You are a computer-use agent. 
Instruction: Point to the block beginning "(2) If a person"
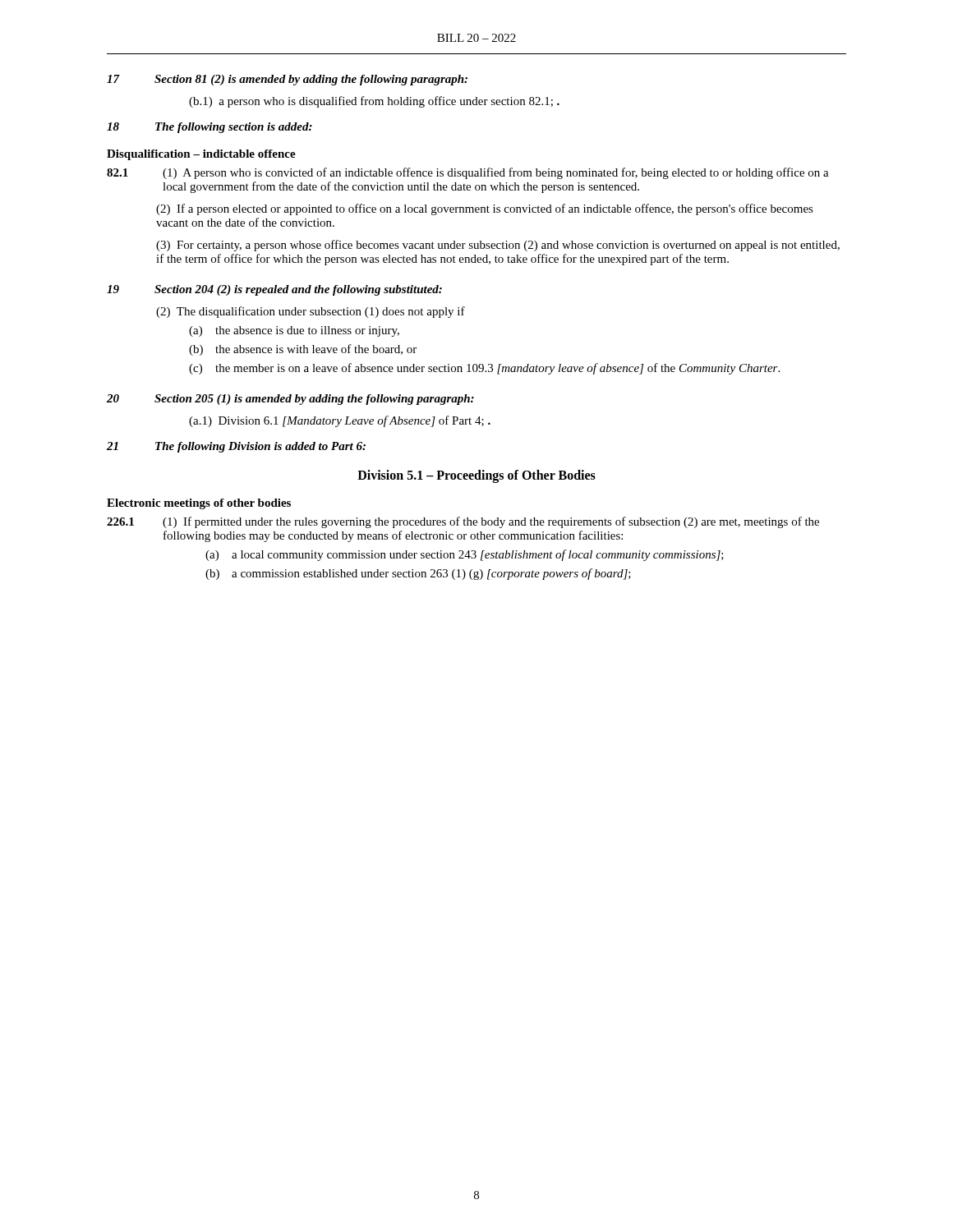pyautogui.click(x=501, y=216)
